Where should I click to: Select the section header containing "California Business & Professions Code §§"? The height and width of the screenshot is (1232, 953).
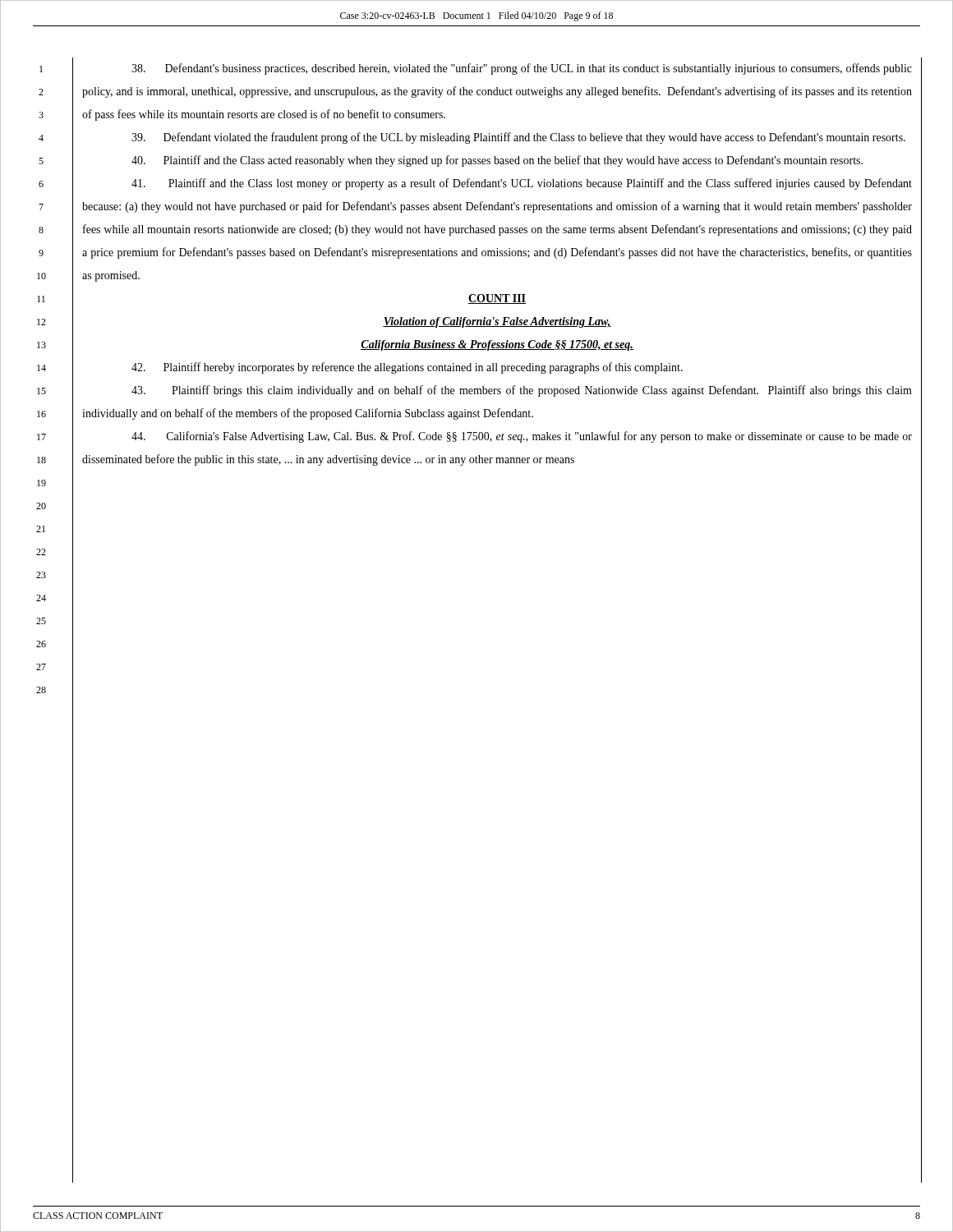[x=497, y=345]
